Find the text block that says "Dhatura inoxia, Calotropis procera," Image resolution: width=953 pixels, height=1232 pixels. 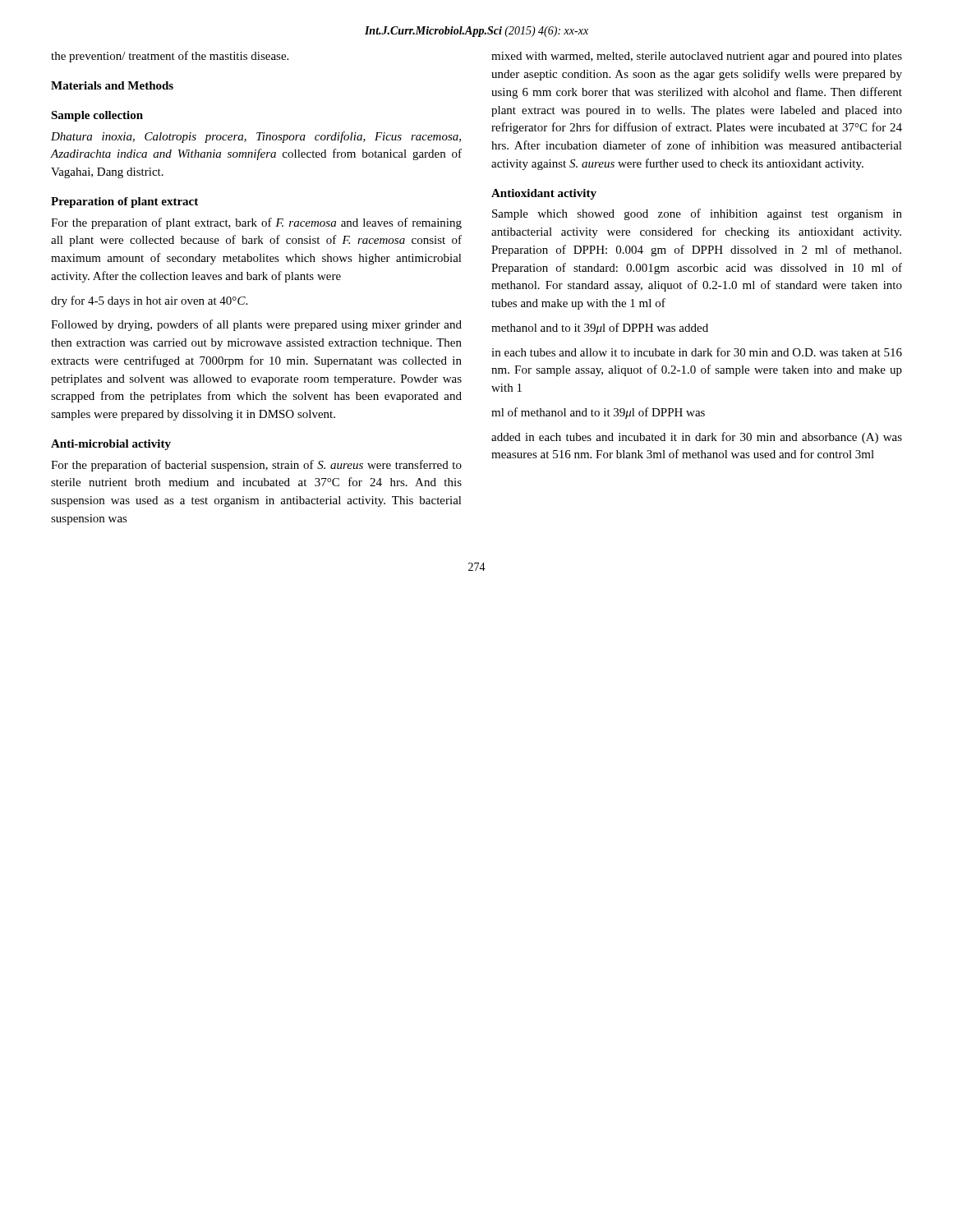click(256, 154)
